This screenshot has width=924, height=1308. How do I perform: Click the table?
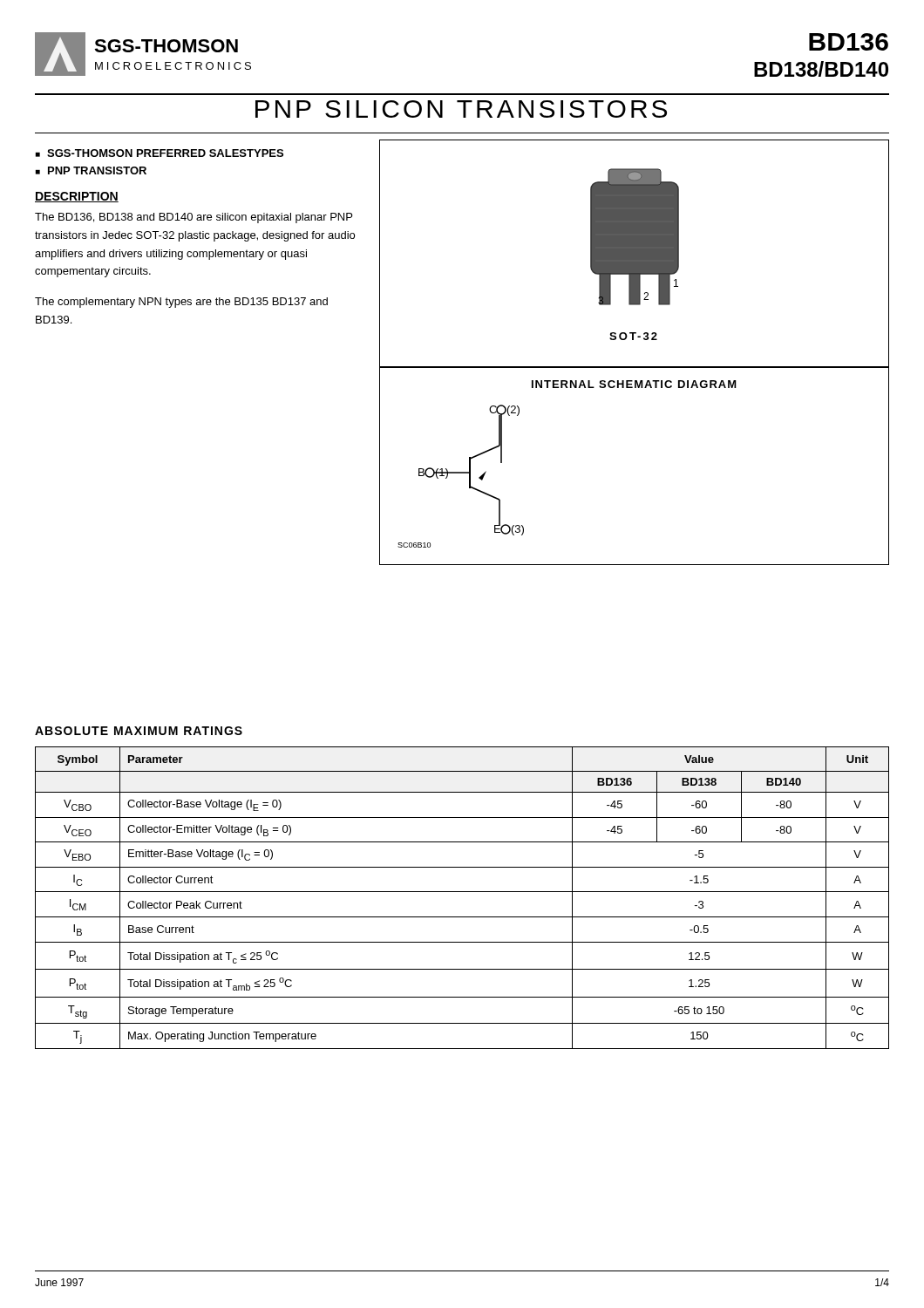(462, 898)
